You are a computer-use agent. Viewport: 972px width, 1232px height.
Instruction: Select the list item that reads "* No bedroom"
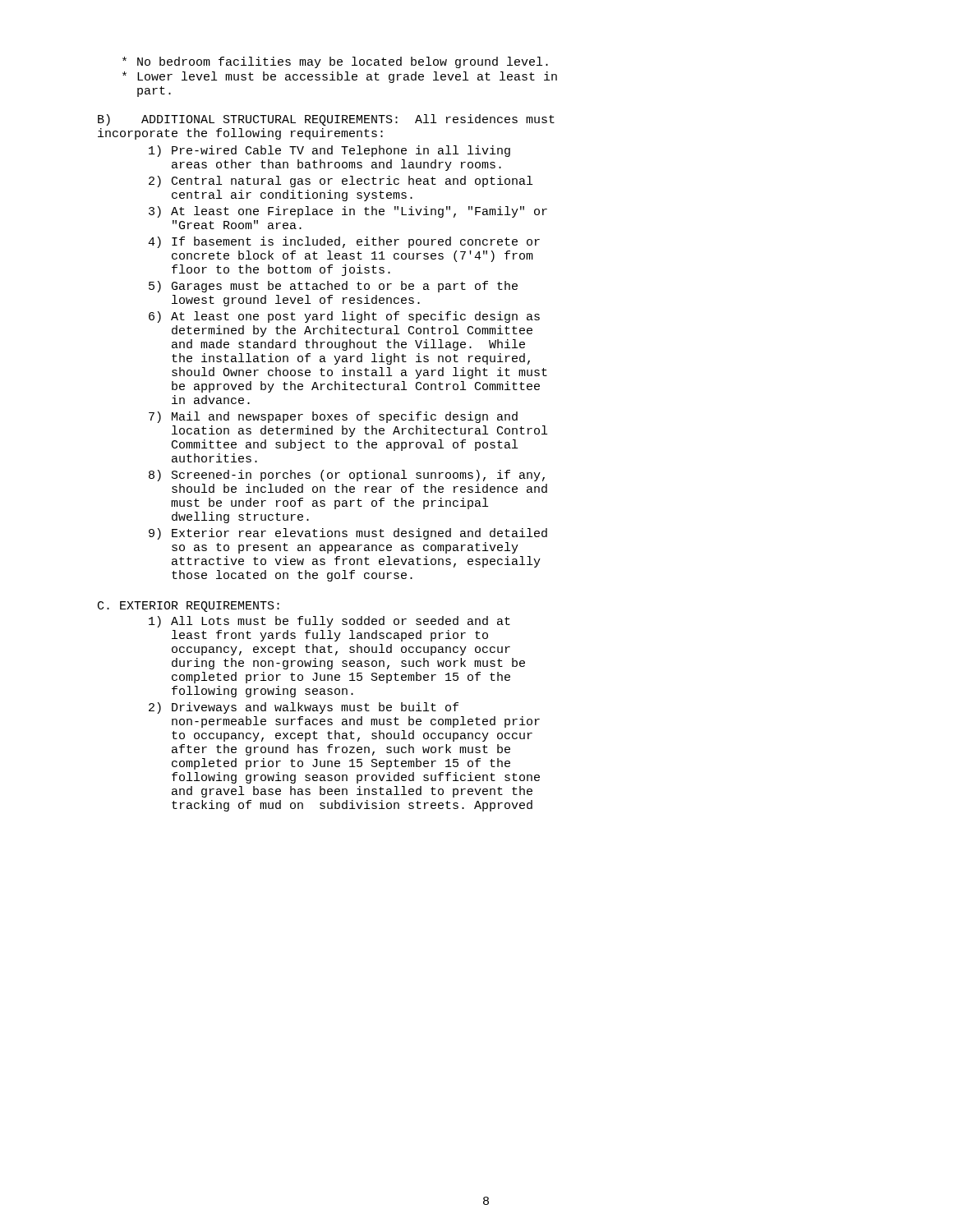click(x=502, y=63)
